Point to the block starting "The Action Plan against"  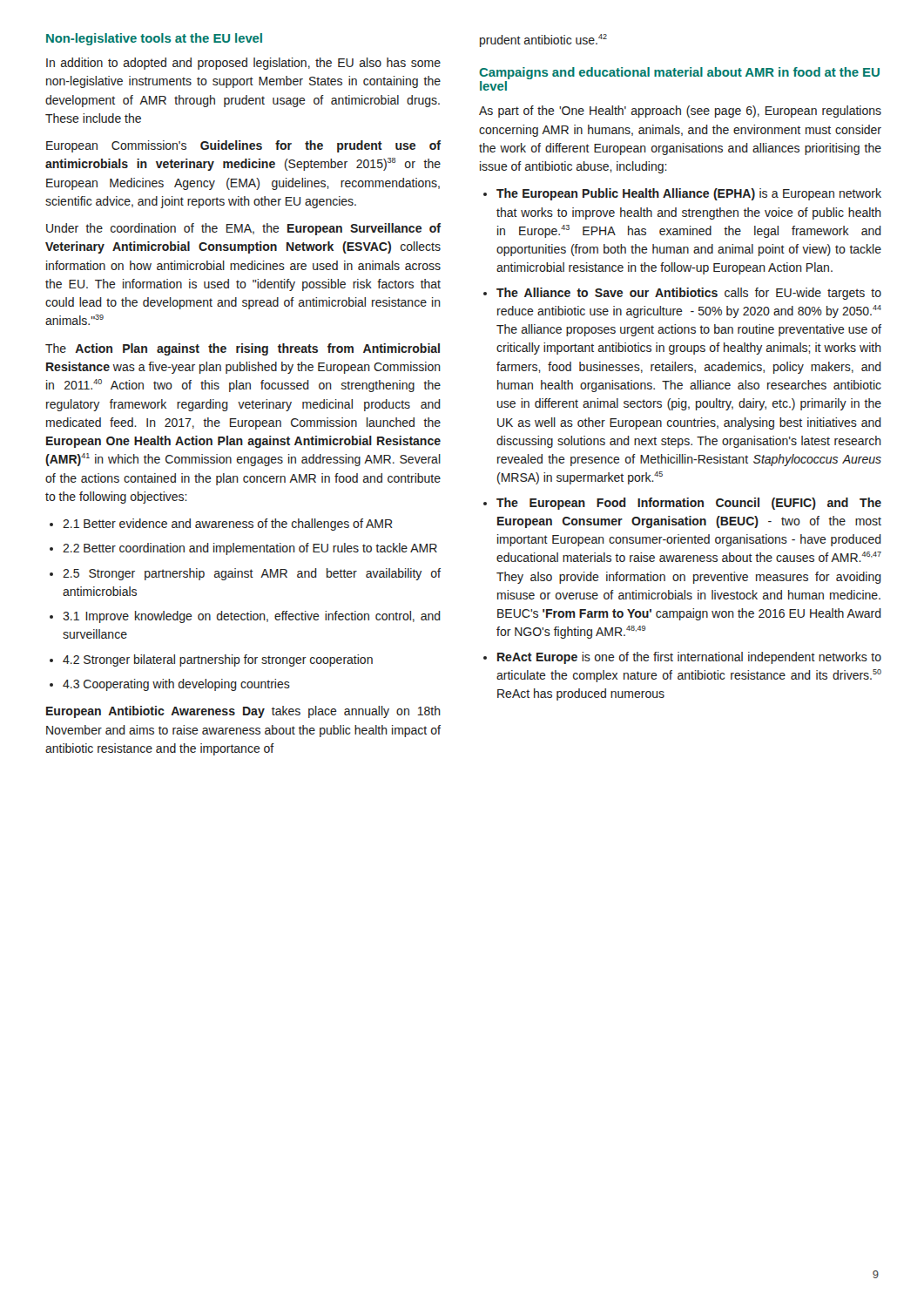coord(243,422)
